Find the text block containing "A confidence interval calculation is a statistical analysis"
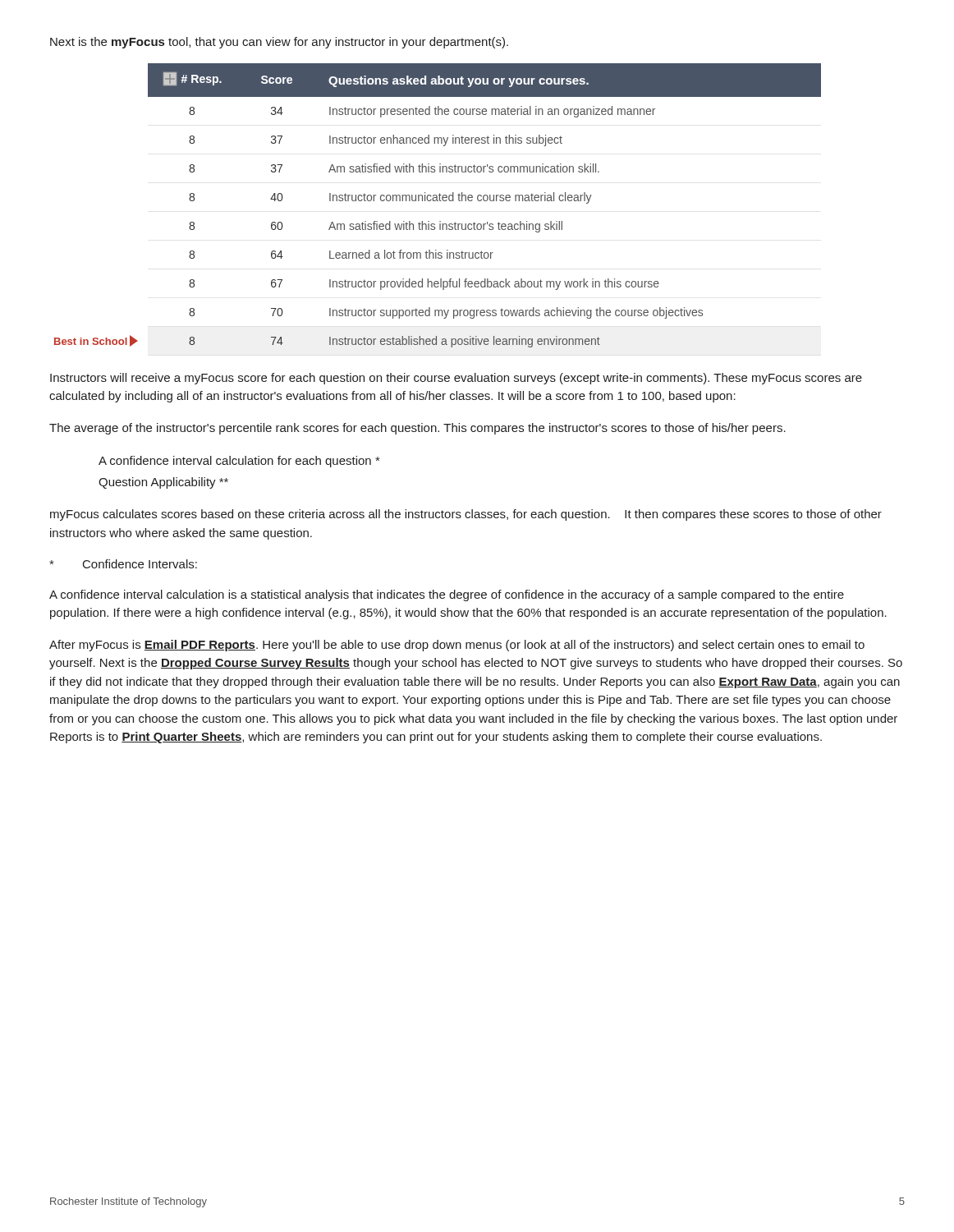The width and height of the screenshot is (954, 1232). (x=468, y=603)
